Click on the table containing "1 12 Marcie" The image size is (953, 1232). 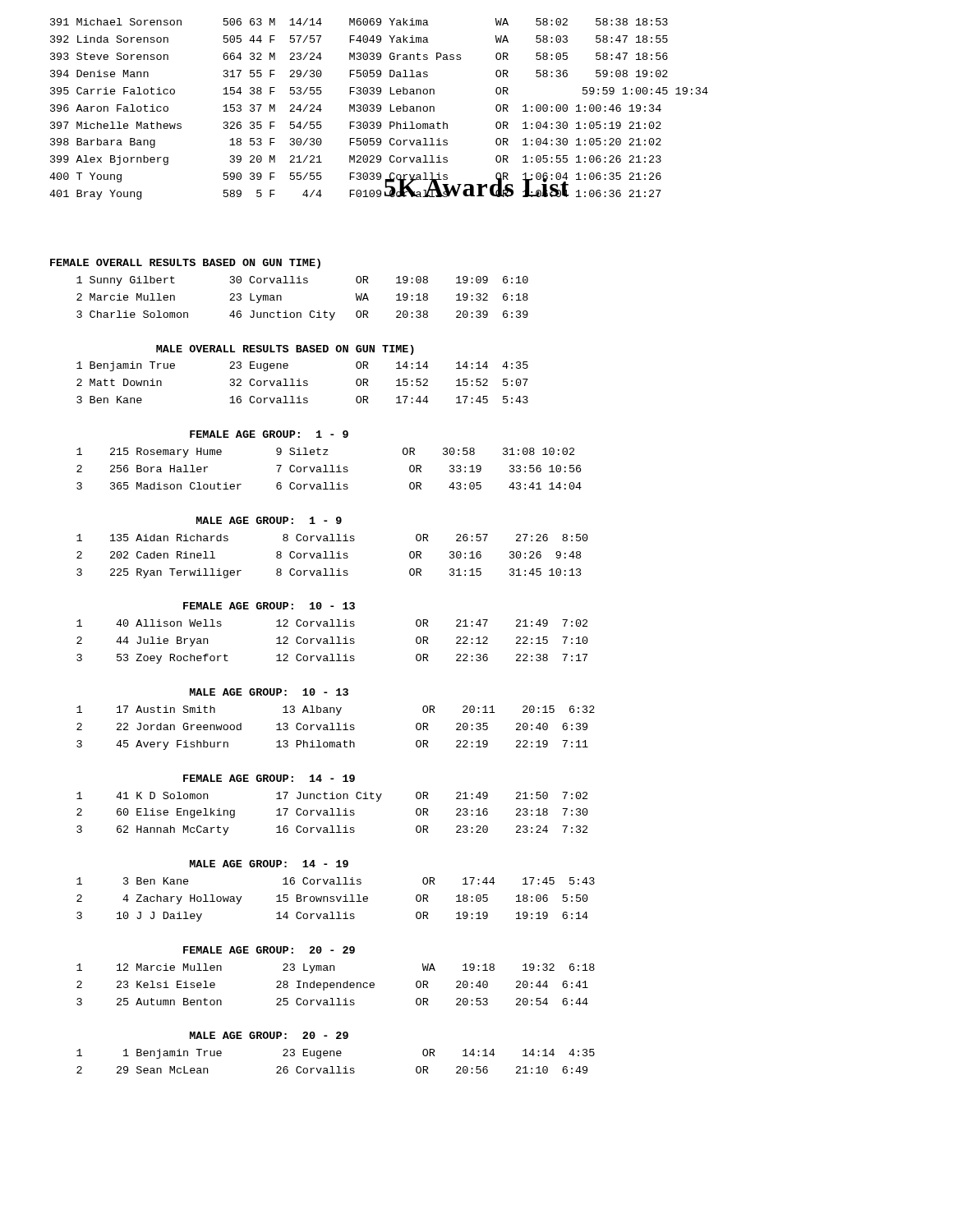[322, 985]
